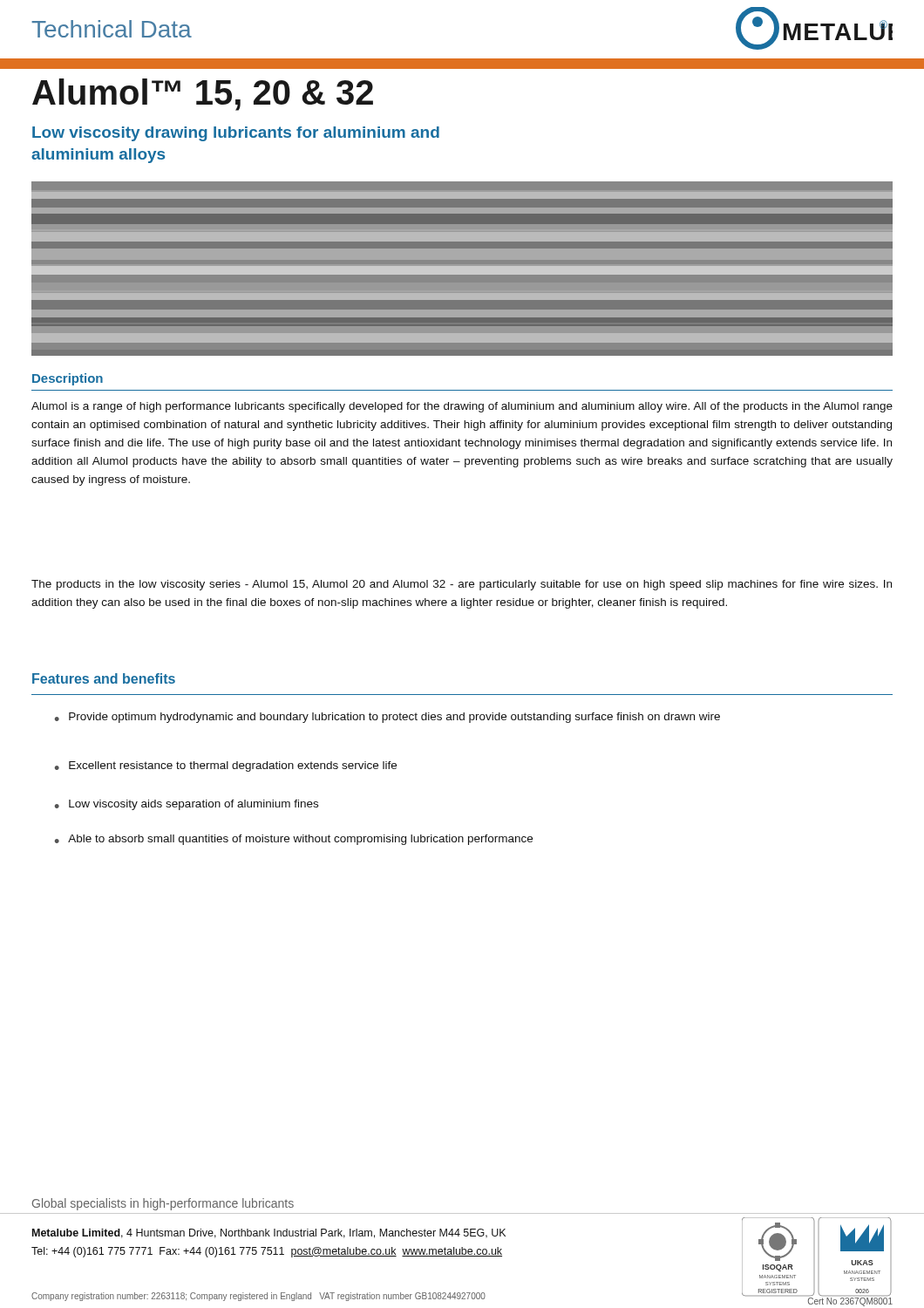Point to the title beginning "Alumol™ 15, 20"
The image size is (924, 1308).
pyautogui.click(x=203, y=92)
